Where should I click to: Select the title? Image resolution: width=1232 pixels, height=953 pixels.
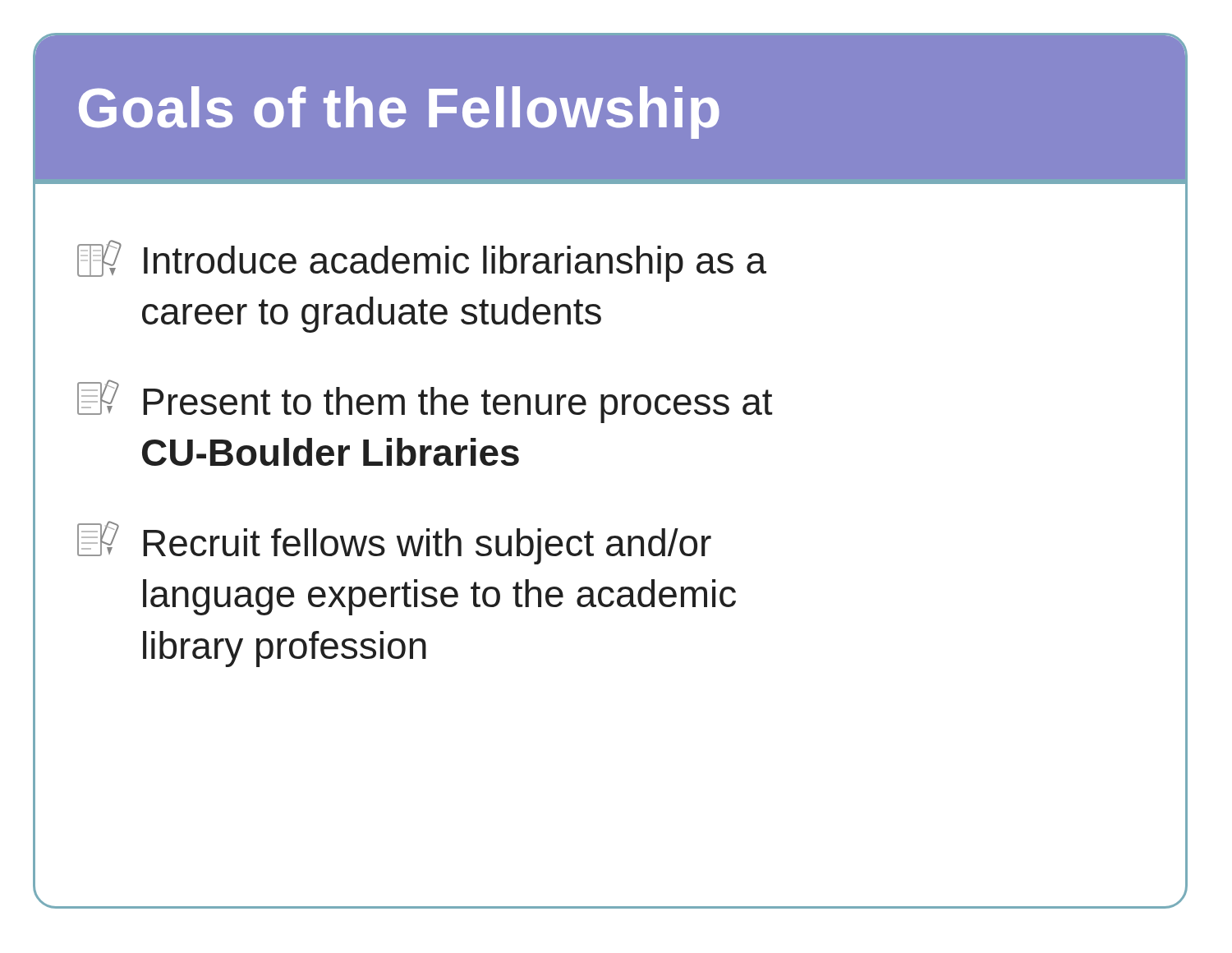[x=399, y=107]
